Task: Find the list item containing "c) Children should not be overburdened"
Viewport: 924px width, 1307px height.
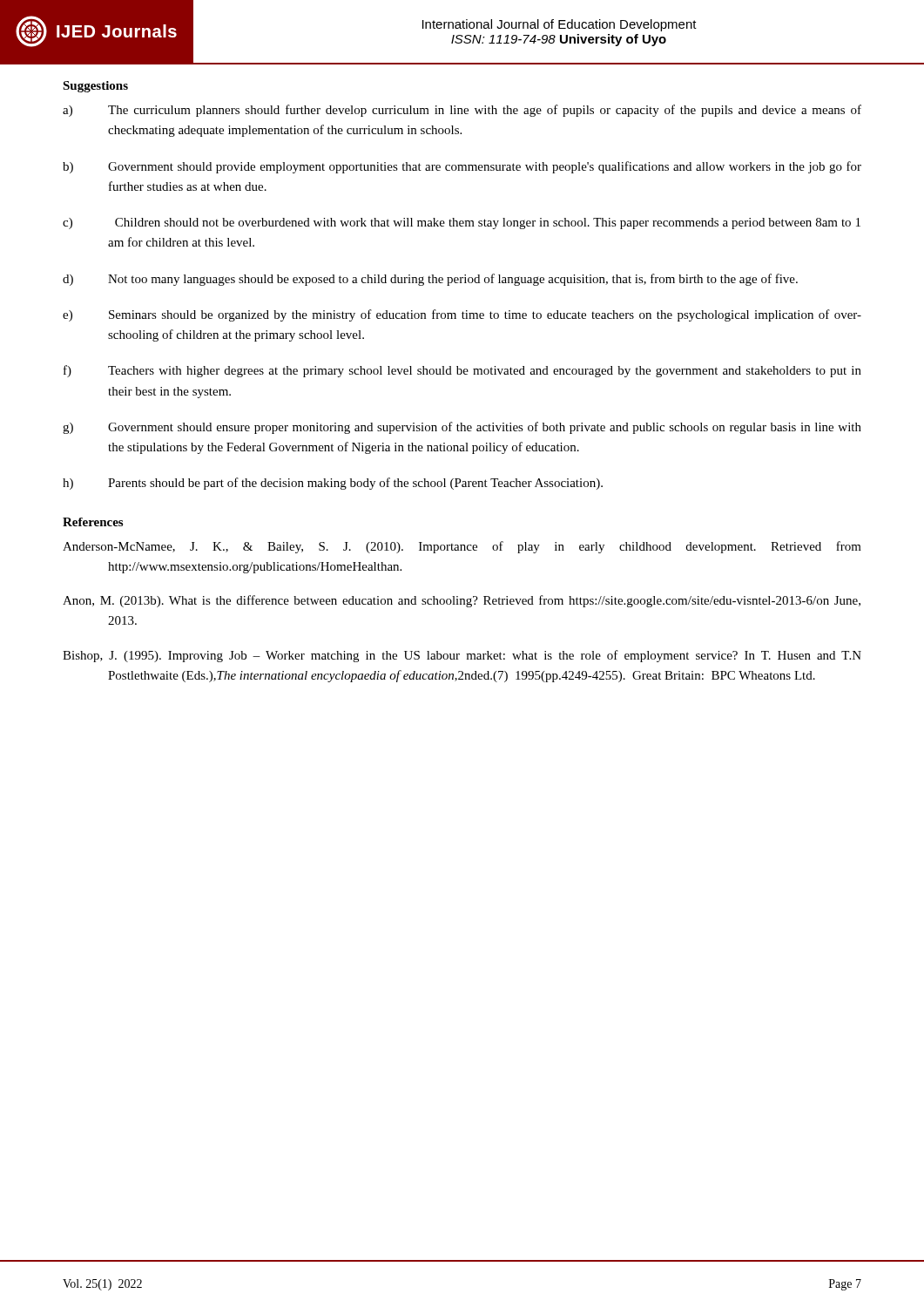Action: click(x=462, y=233)
